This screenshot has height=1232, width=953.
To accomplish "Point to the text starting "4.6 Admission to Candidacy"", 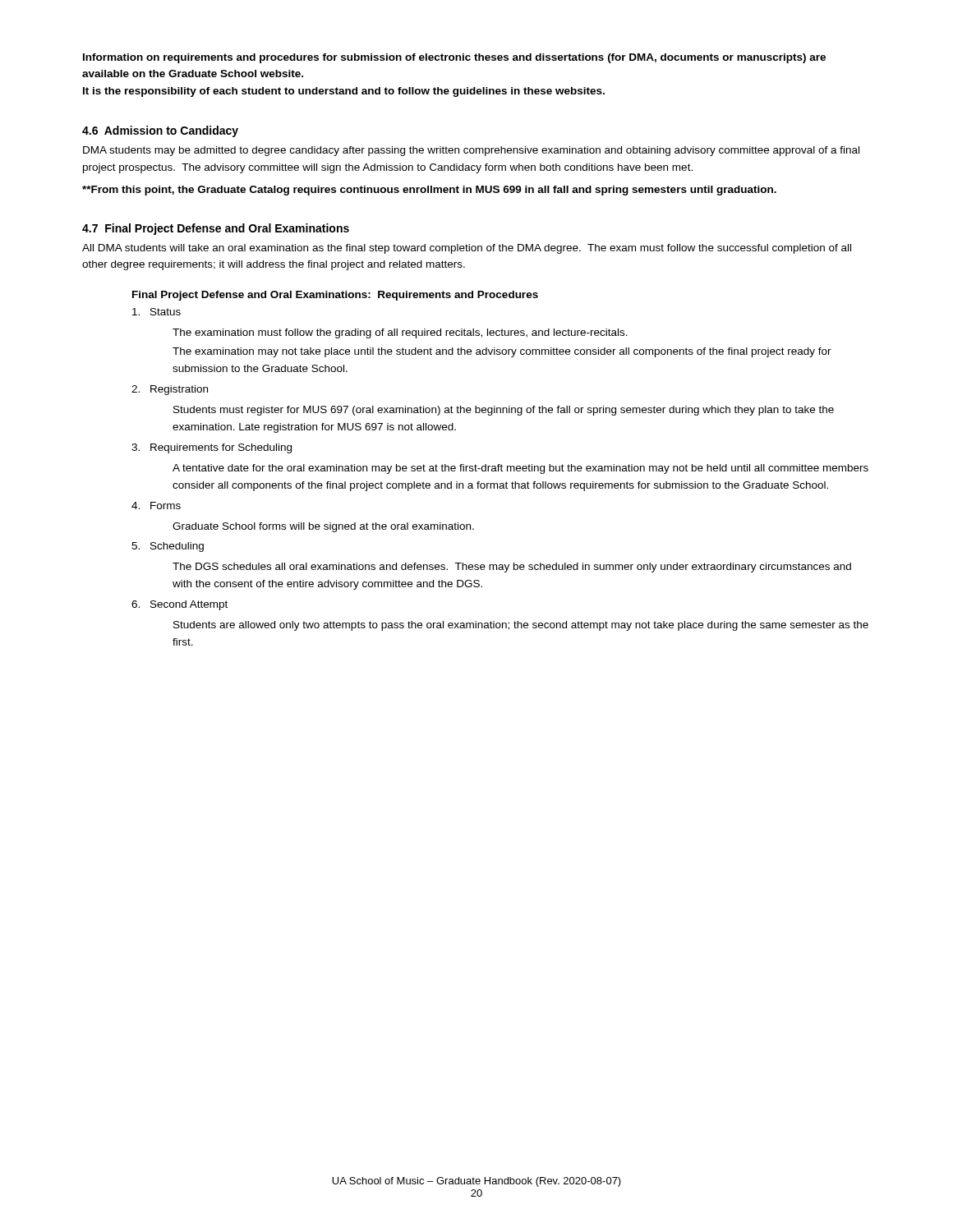I will [160, 130].
